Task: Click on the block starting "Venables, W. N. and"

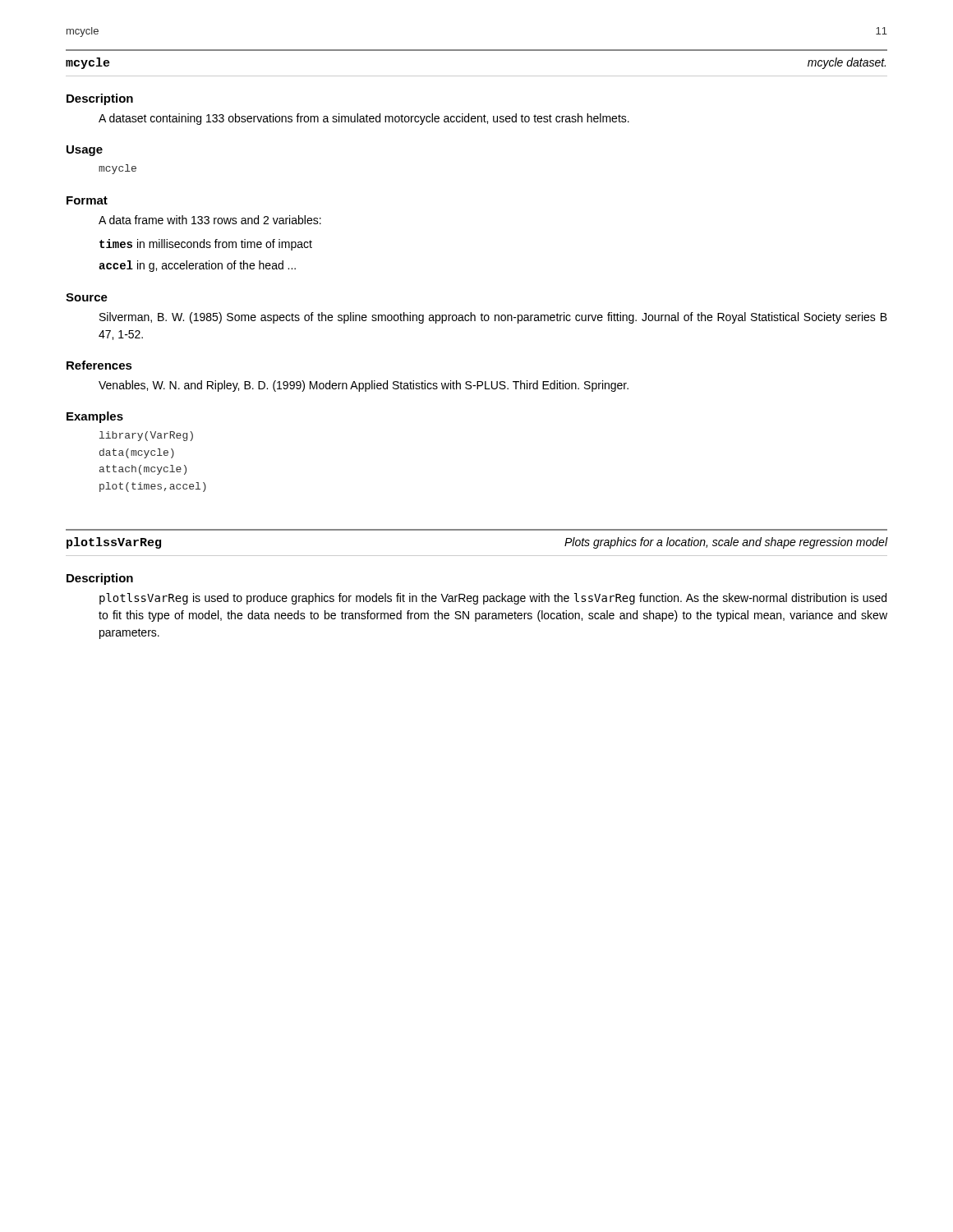Action: (364, 385)
